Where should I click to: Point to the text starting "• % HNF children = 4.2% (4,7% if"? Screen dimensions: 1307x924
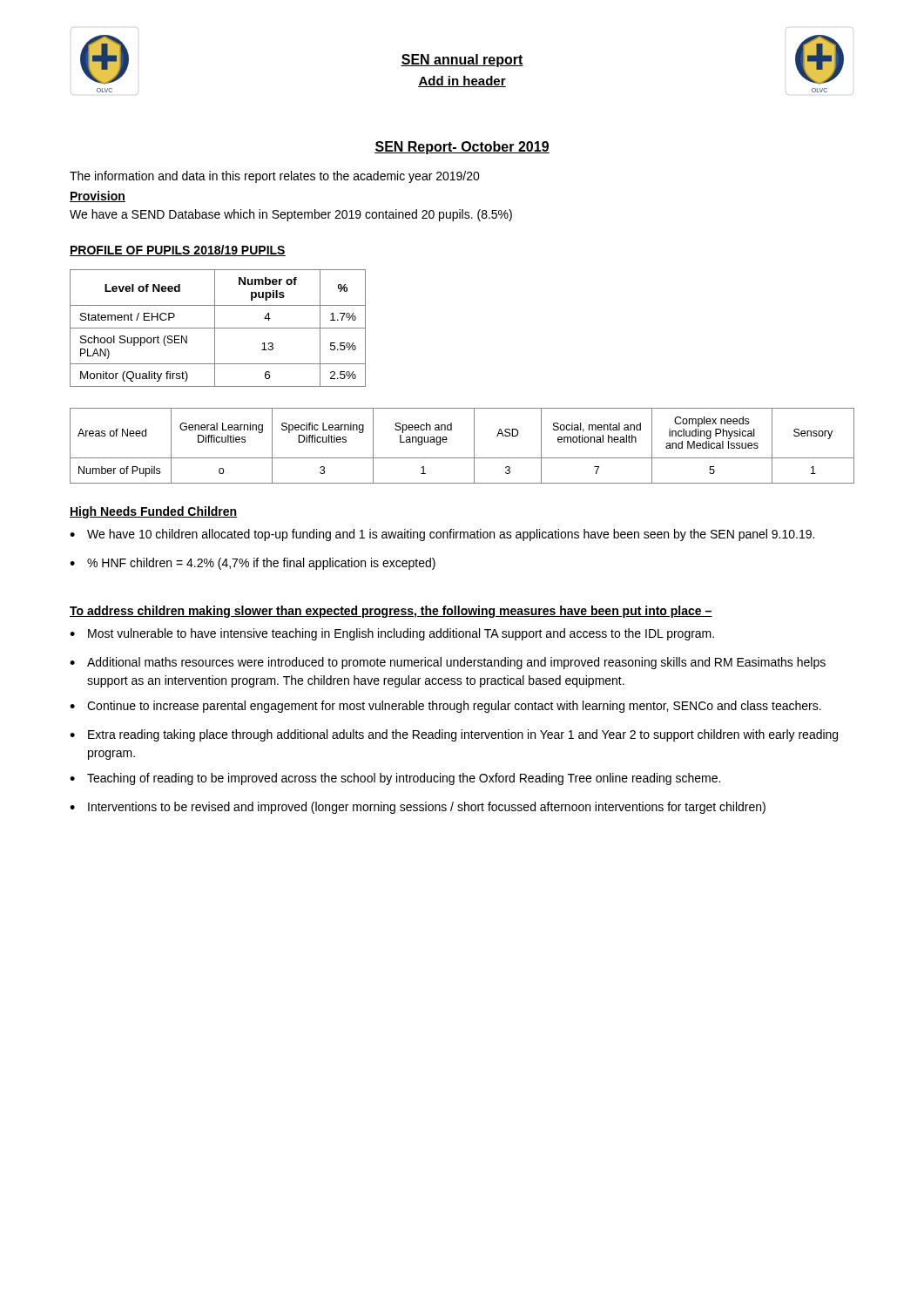253,564
